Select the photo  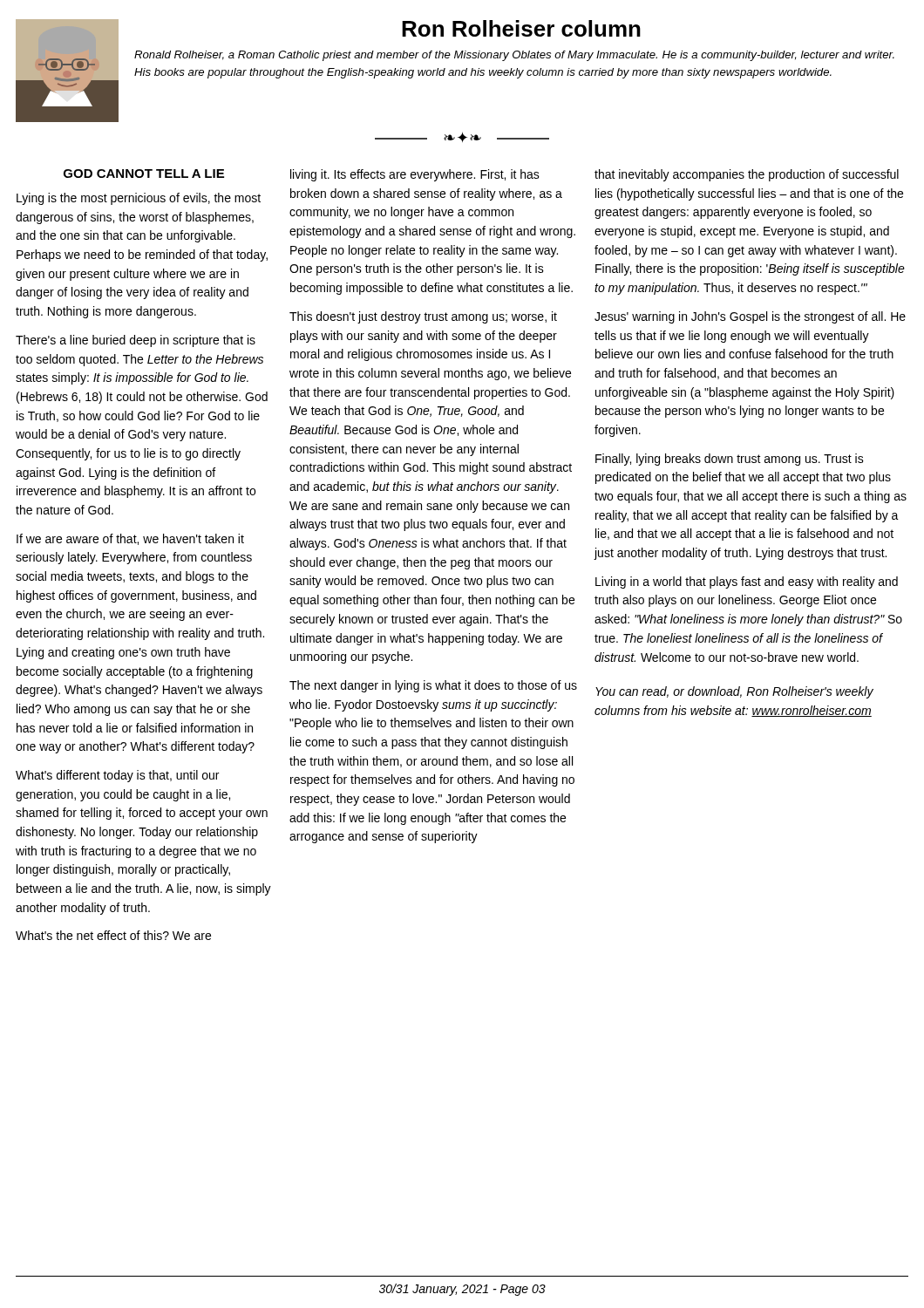coord(67,71)
